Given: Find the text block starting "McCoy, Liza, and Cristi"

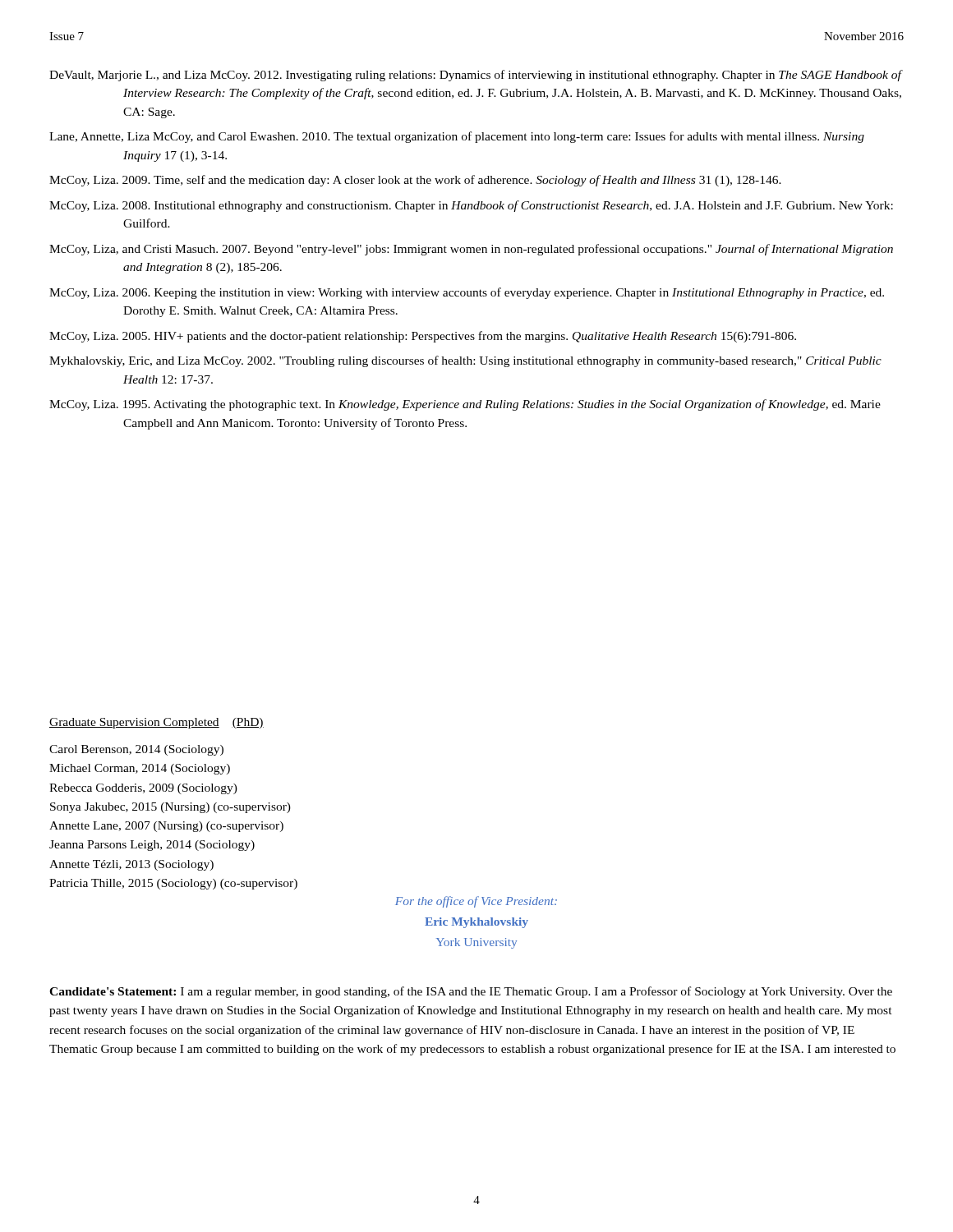Looking at the screenshot, I should (x=471, y=257).
